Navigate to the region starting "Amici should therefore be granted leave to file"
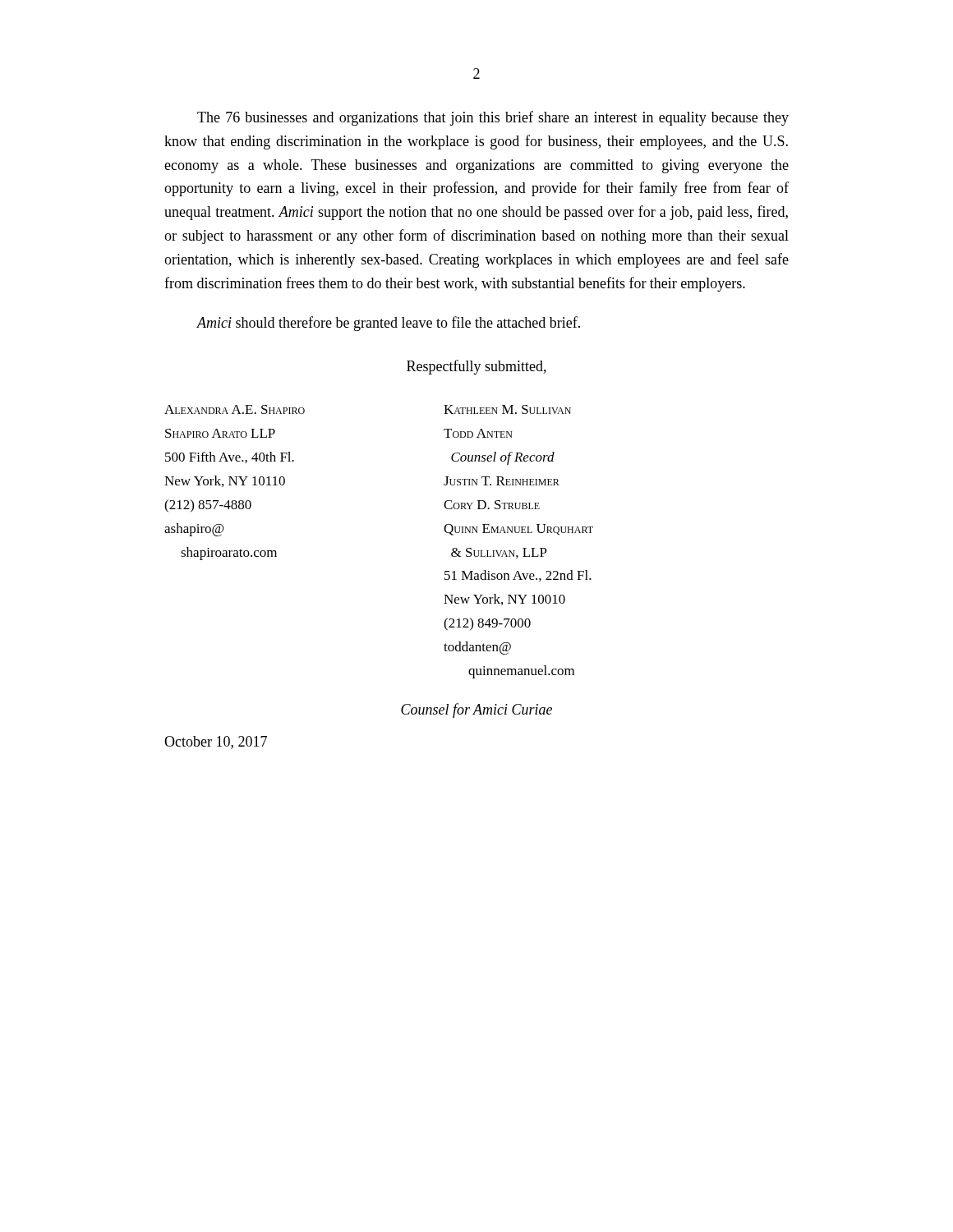This screenshot has width=953, height=1232. click(389, 323)
